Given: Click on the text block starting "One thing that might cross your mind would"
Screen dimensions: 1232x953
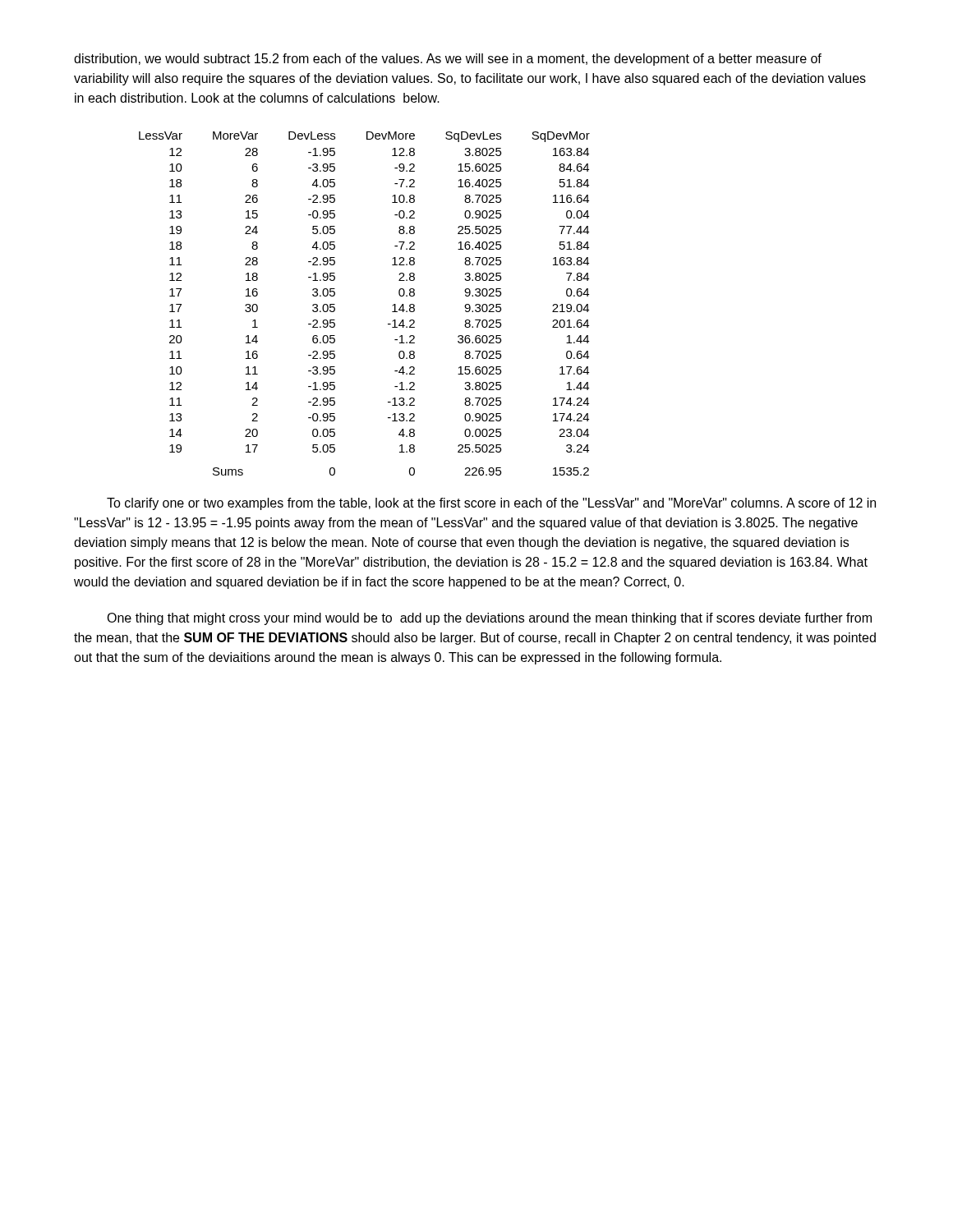Looking at the screenshot, I should tap(475, 638).
